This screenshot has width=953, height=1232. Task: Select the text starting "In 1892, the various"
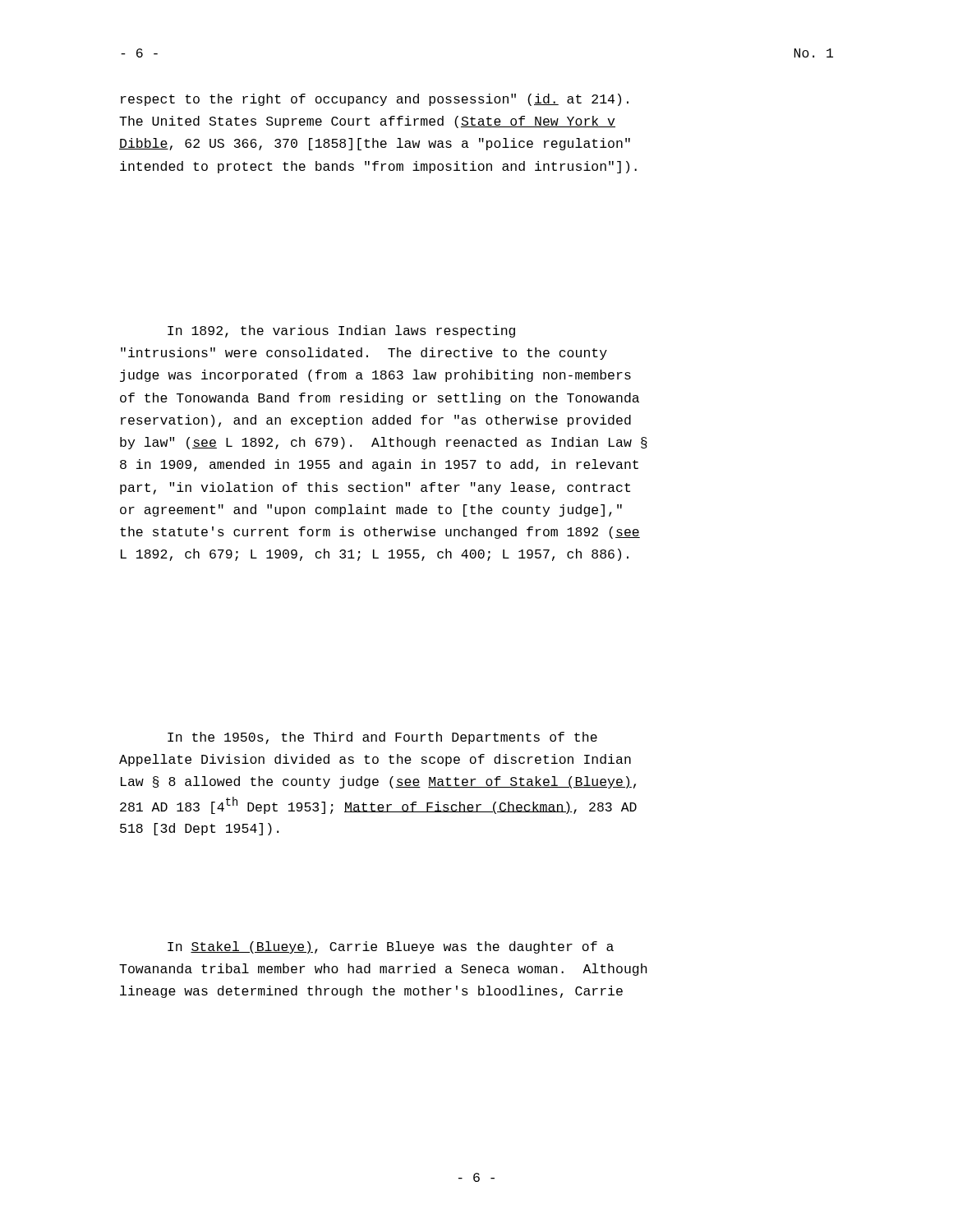[476, 443]
